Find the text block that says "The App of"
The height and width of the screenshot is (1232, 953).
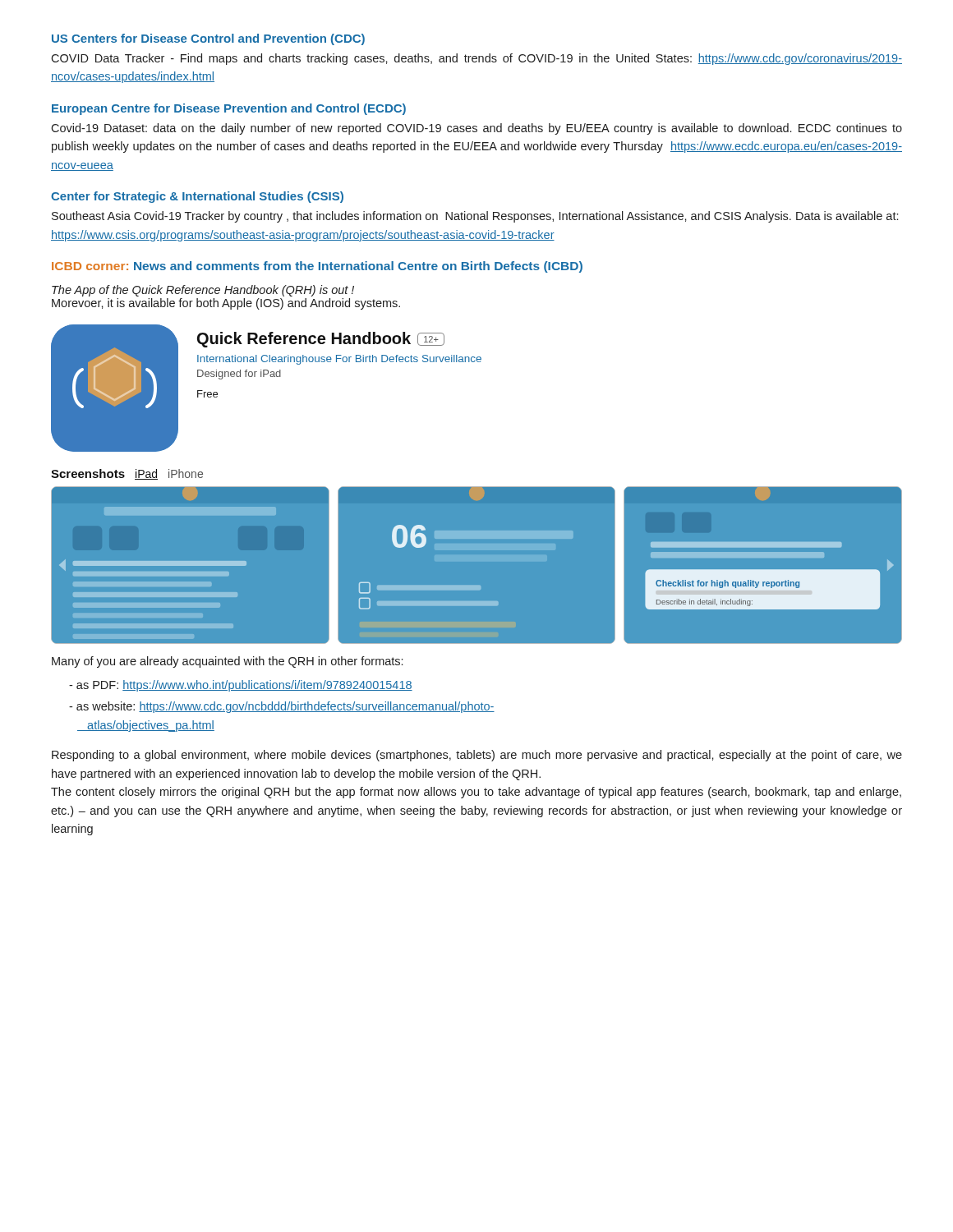[226, 297]
